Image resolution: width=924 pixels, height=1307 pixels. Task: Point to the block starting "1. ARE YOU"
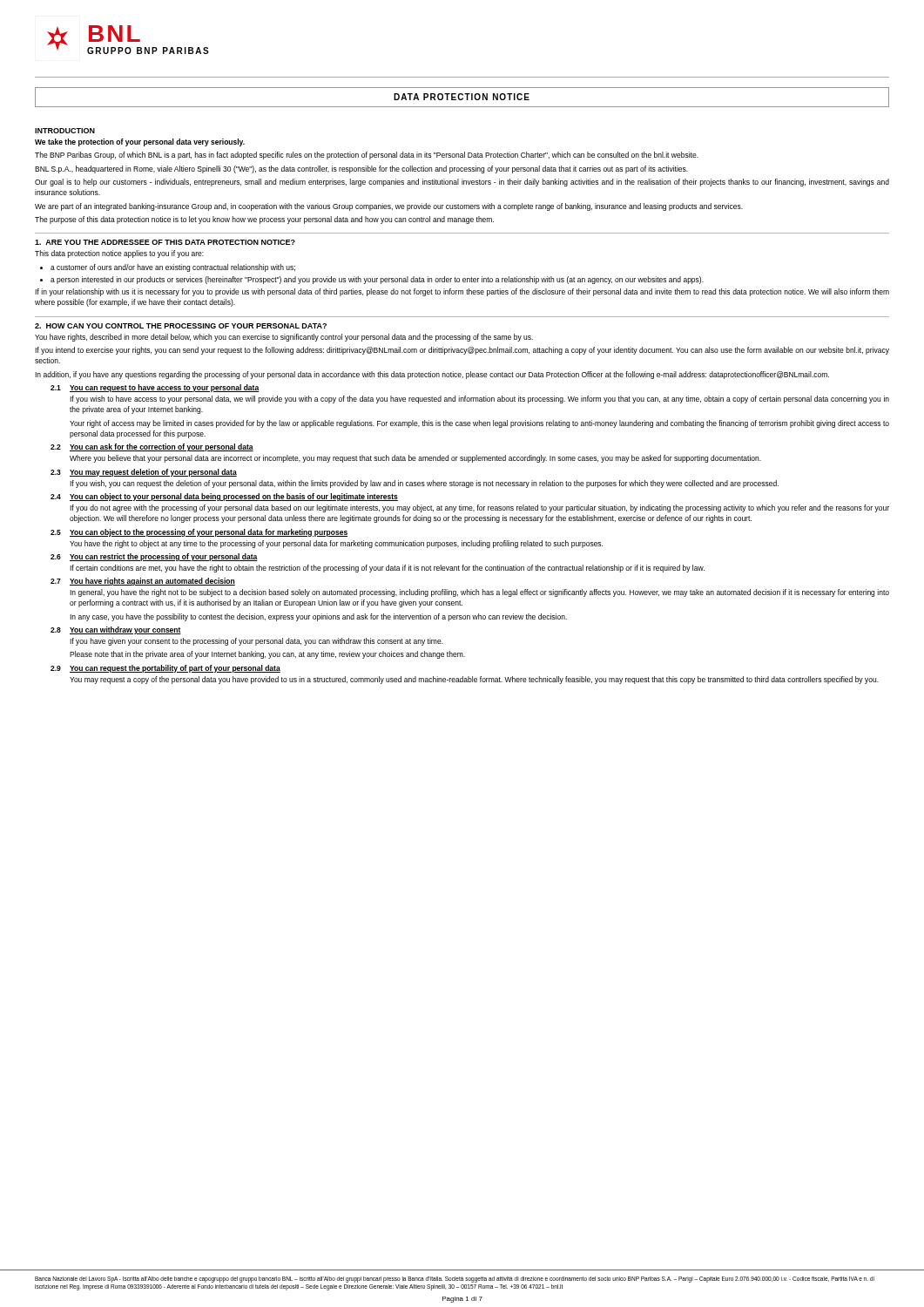click(x=165, y=242)
